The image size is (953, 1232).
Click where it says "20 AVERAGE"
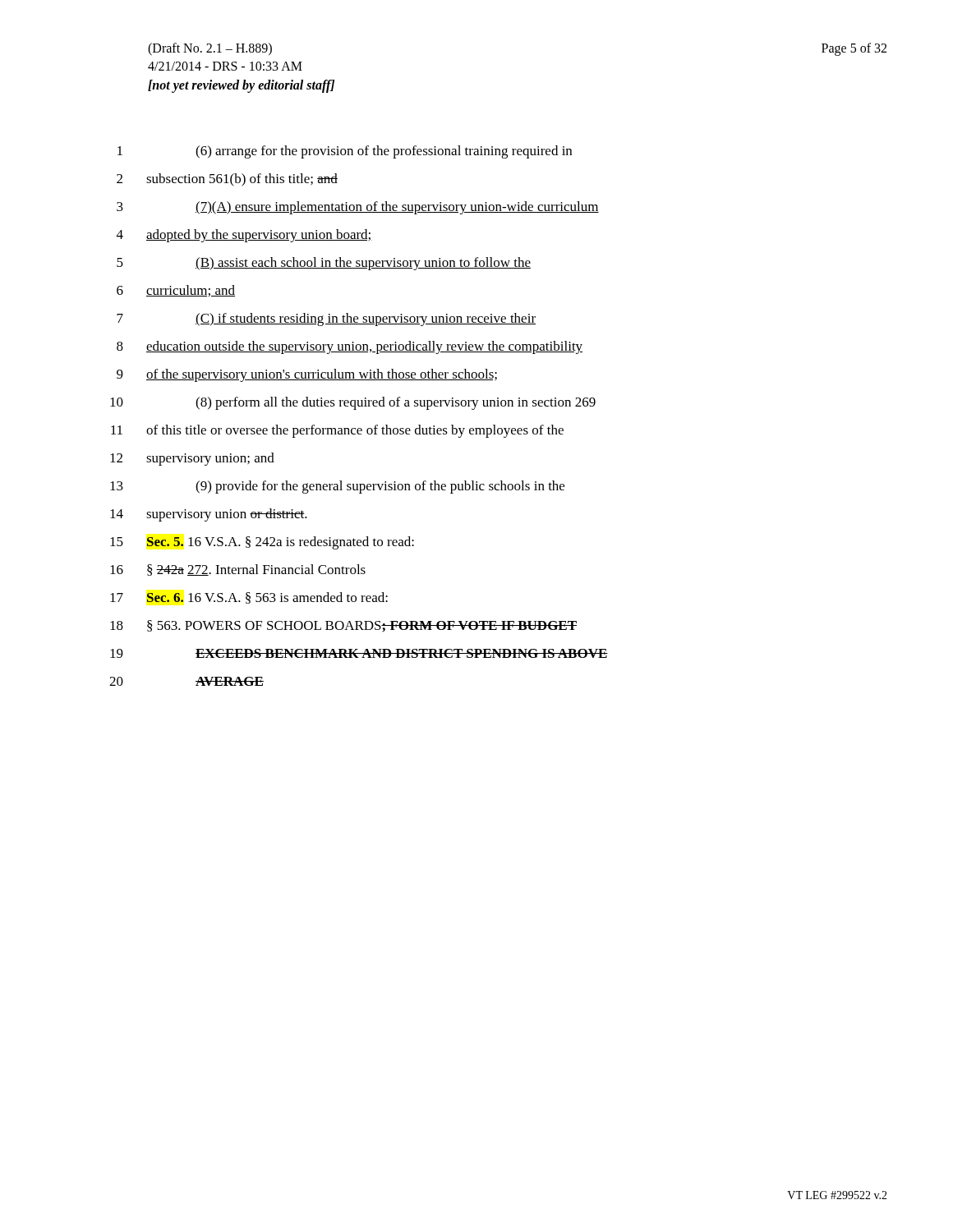[113, 682]
